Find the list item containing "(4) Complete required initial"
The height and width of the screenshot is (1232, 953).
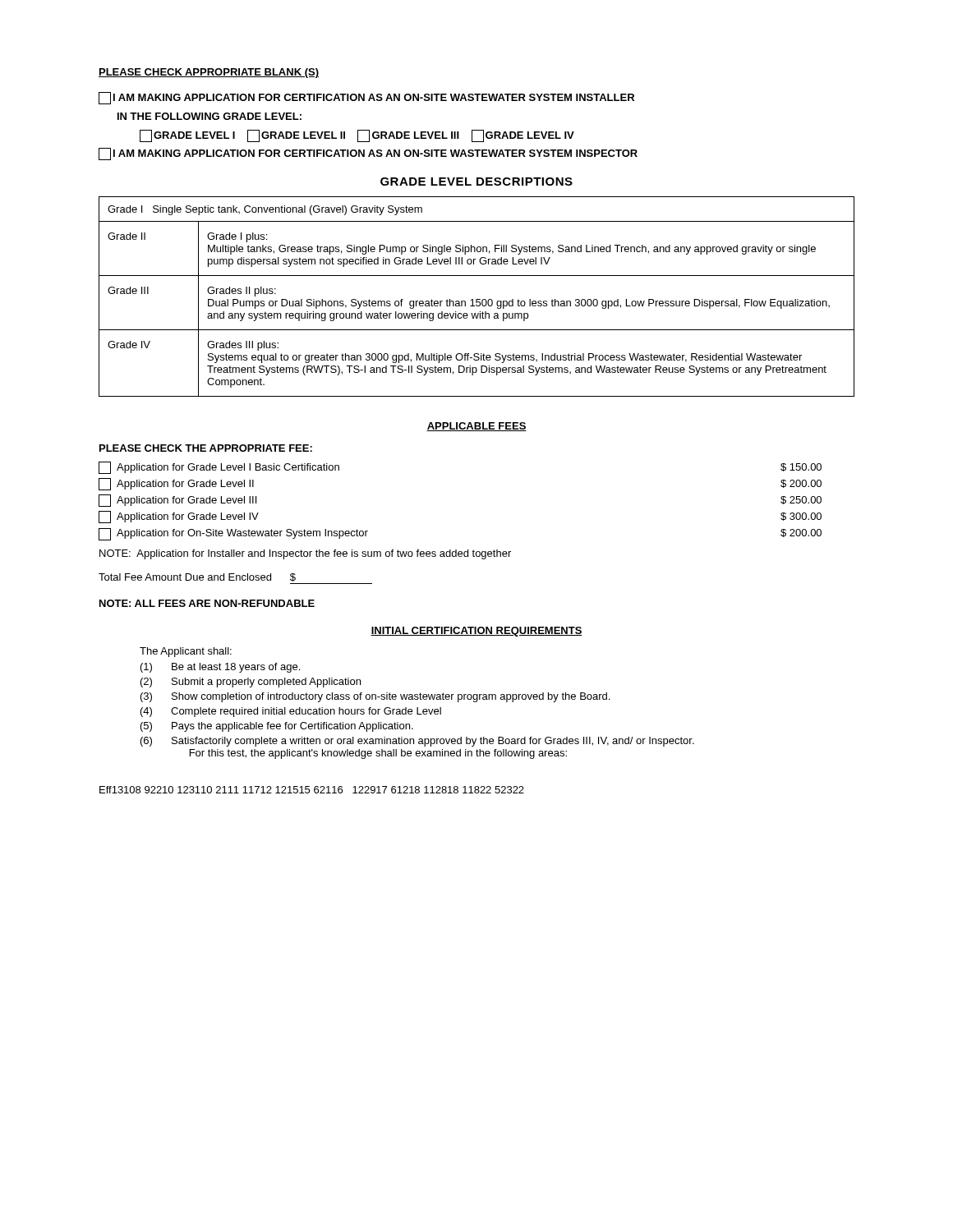click(291, 710)
